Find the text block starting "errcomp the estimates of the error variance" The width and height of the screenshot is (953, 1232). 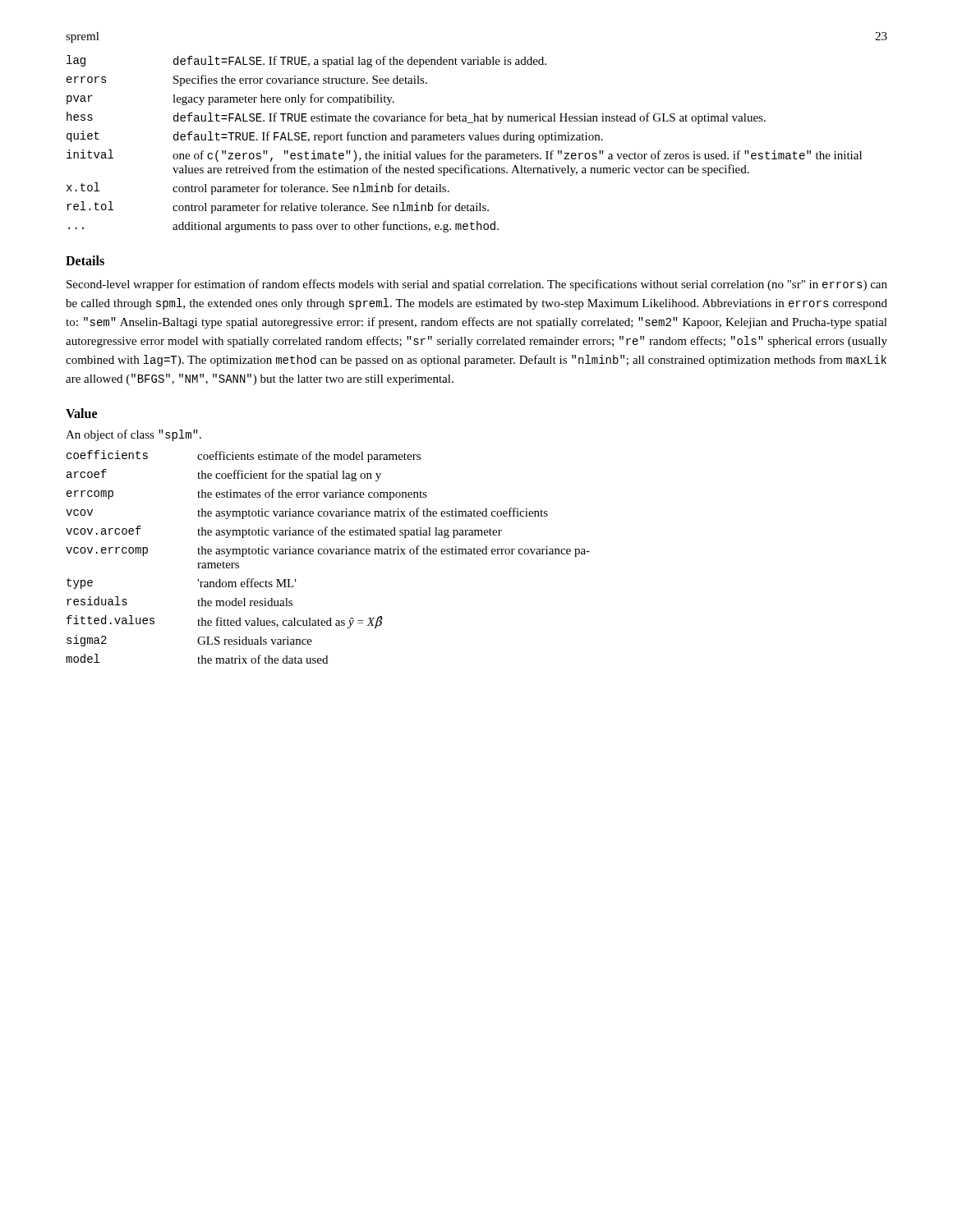click(247, 494)
